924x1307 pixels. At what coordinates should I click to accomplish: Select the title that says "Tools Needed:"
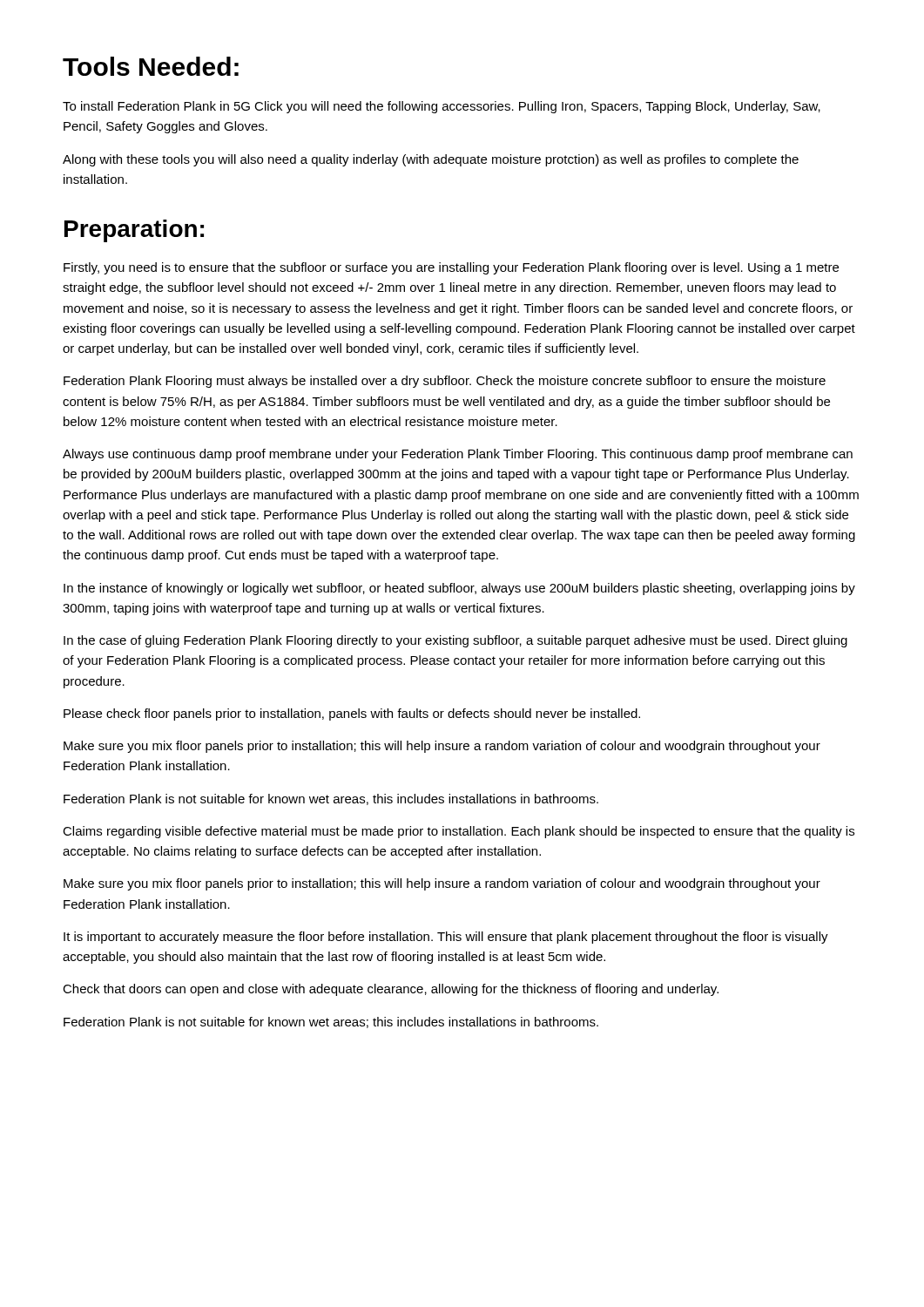(x=151, y=66)
